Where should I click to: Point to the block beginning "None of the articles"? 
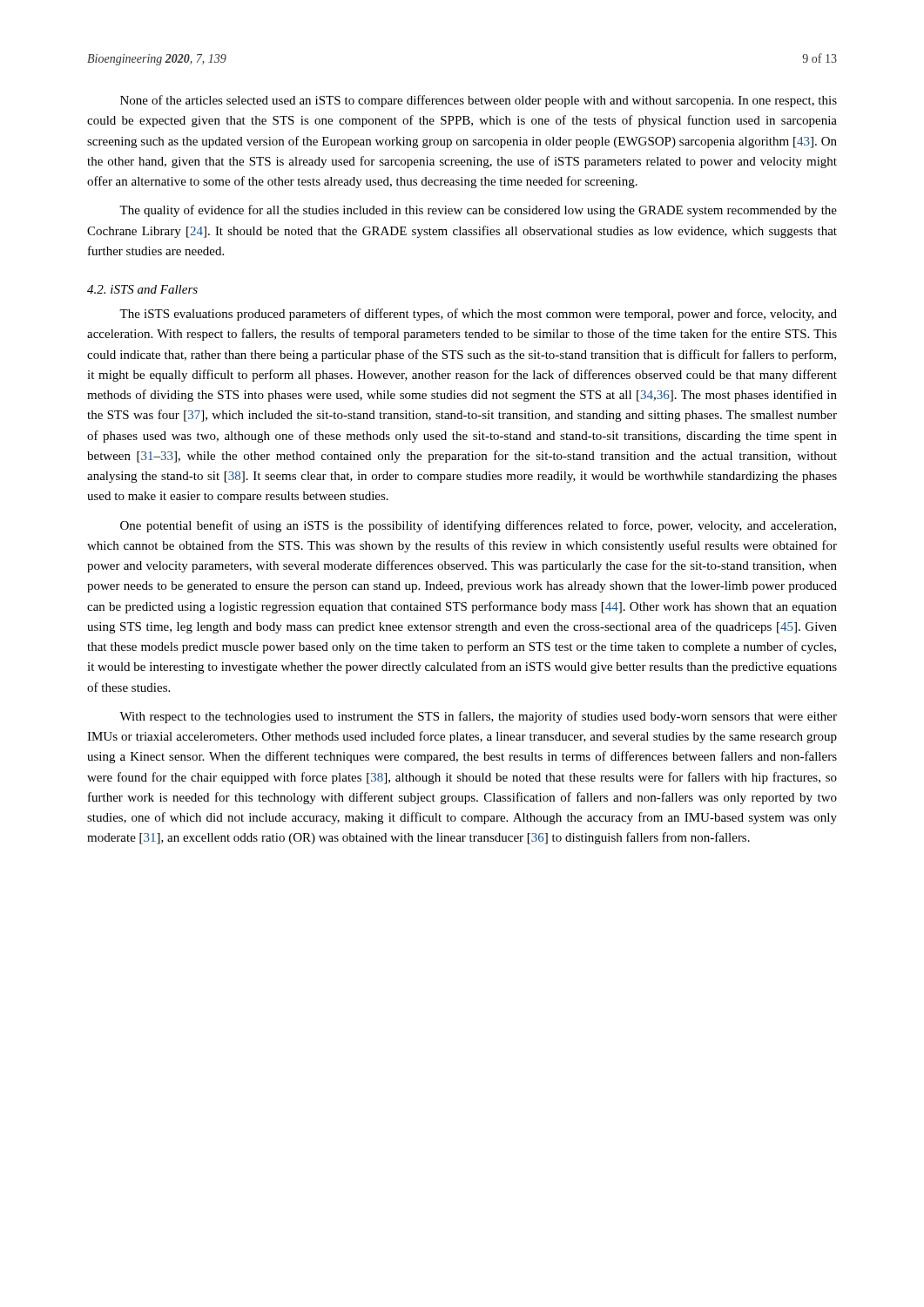(x=462, y=141)
